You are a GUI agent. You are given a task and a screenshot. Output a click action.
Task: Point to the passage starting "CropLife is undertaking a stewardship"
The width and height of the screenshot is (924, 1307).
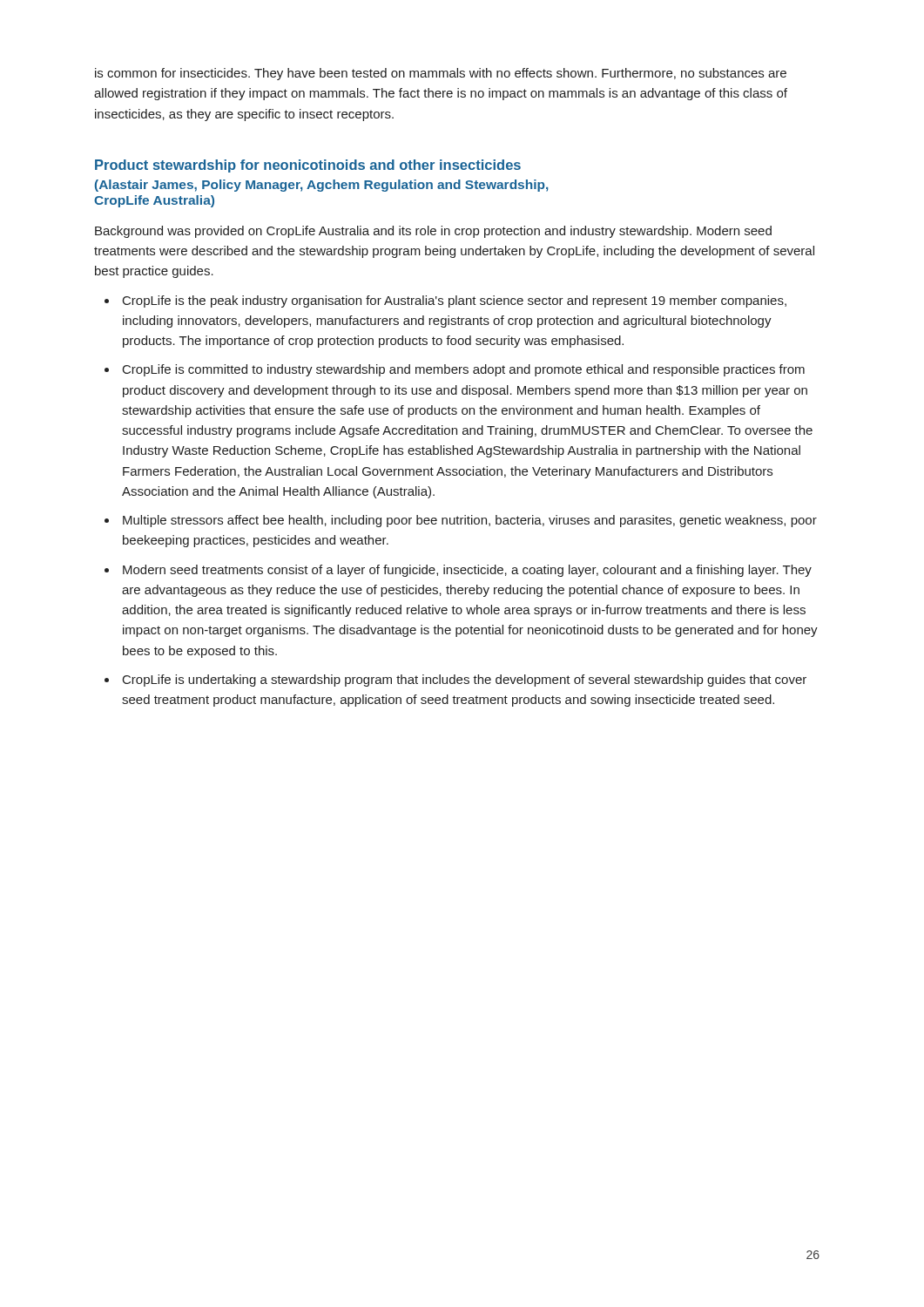point(464,689)
